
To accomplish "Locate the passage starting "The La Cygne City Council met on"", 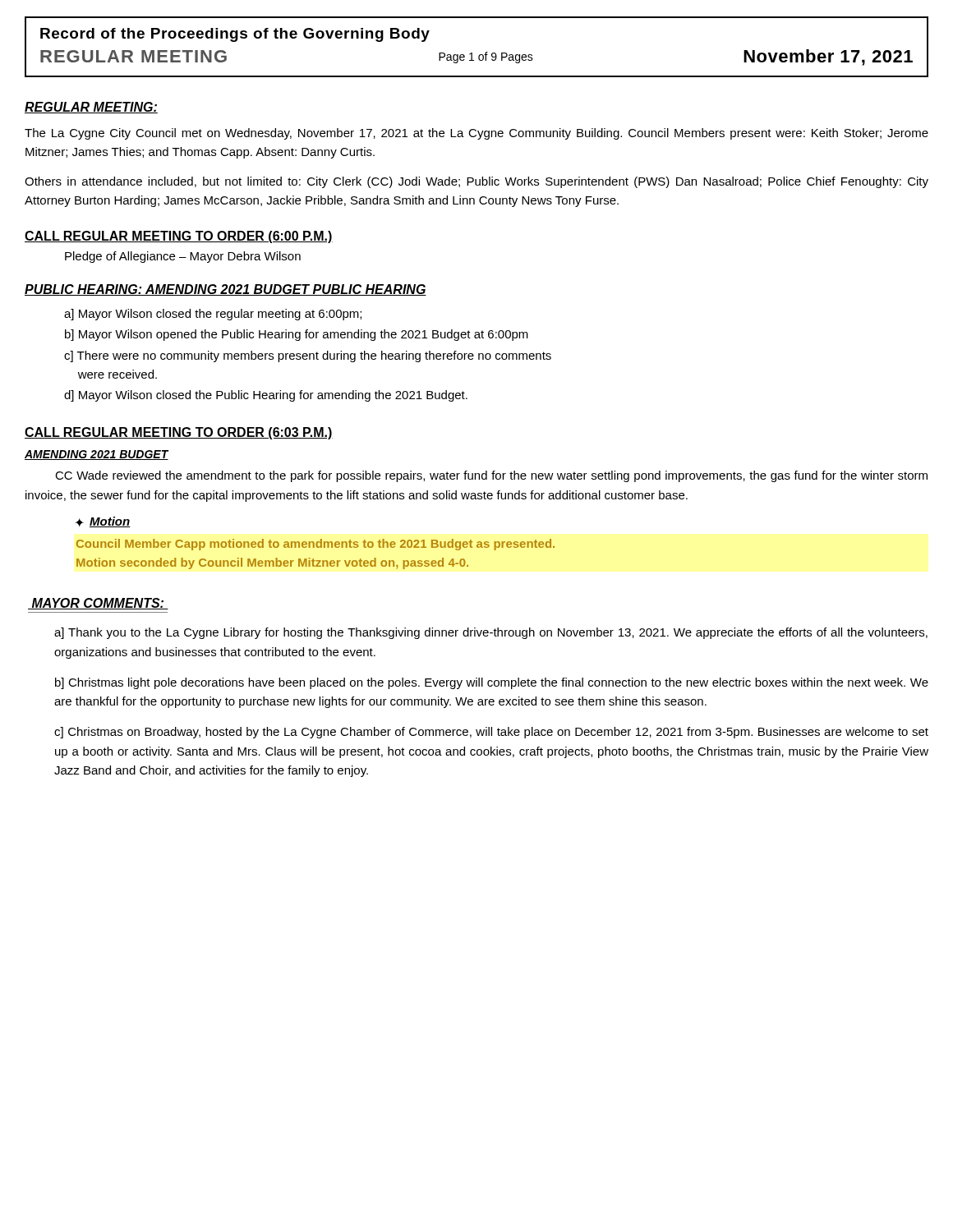I will tap(476, 142).
